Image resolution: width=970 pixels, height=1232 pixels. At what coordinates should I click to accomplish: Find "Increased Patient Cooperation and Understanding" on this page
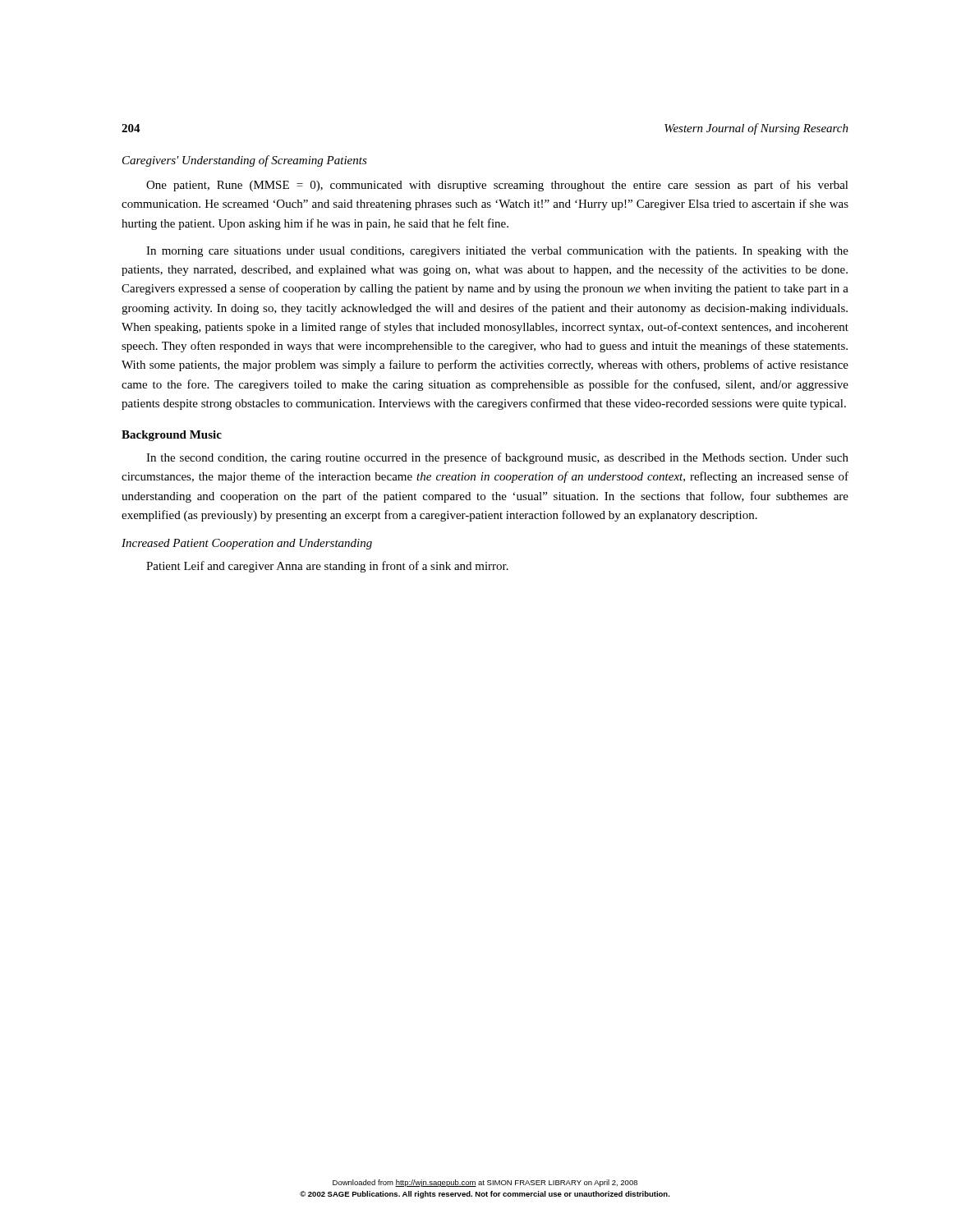click(x=247, y=543)
